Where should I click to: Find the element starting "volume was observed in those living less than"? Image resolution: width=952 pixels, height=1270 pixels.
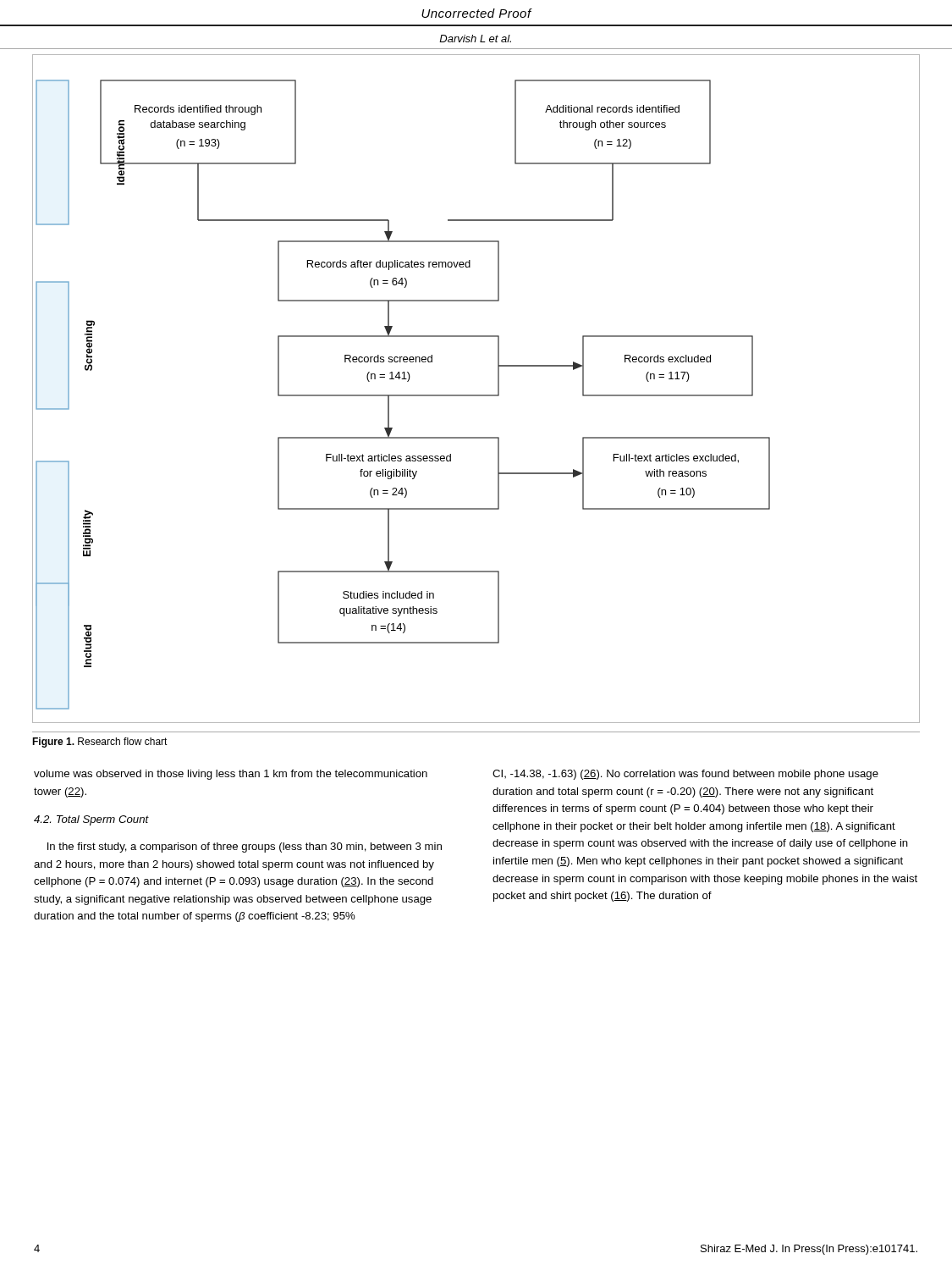[x=231, y=782]
